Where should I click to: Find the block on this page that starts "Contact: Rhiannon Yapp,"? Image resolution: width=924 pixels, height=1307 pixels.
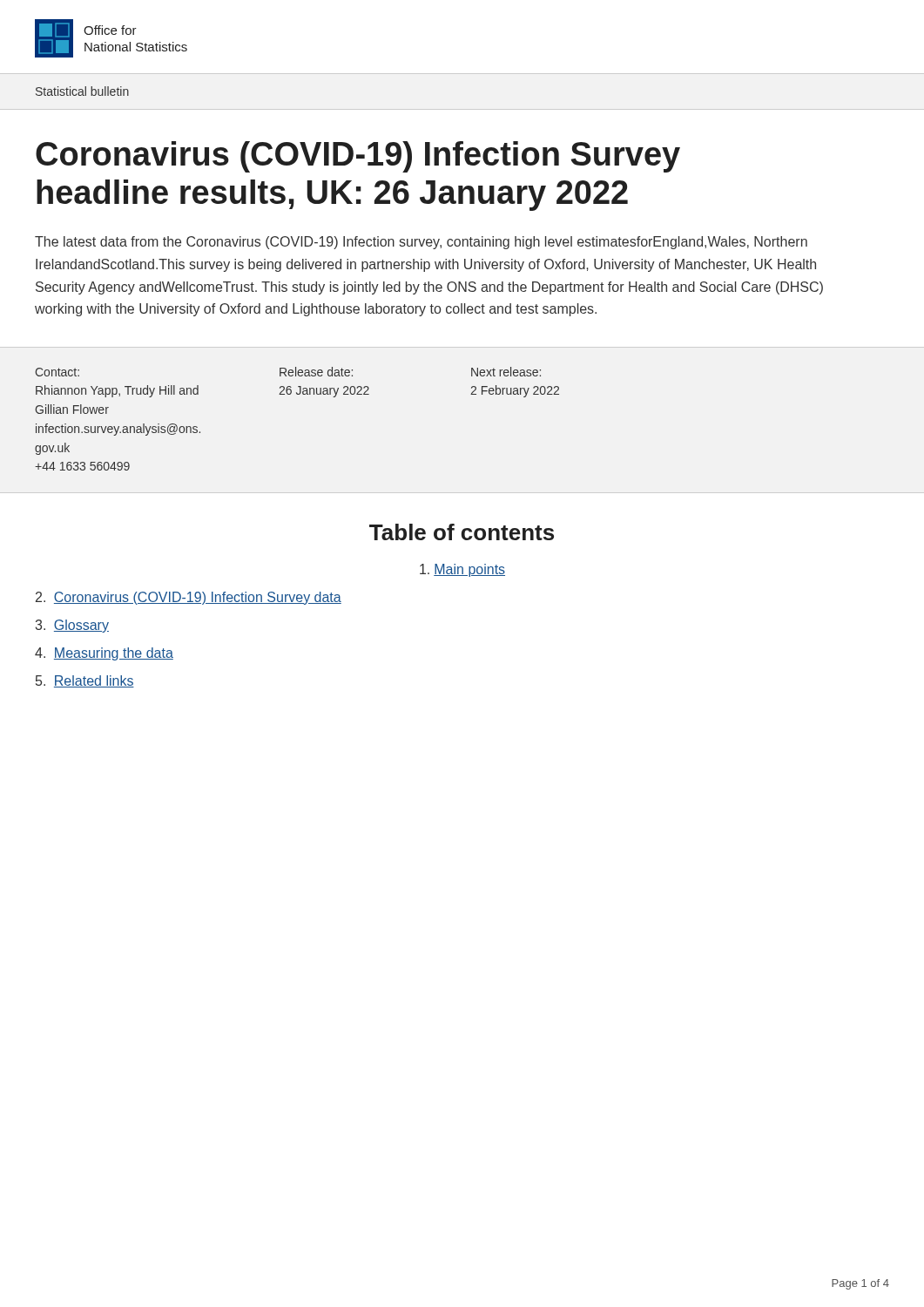coord(118,419)
